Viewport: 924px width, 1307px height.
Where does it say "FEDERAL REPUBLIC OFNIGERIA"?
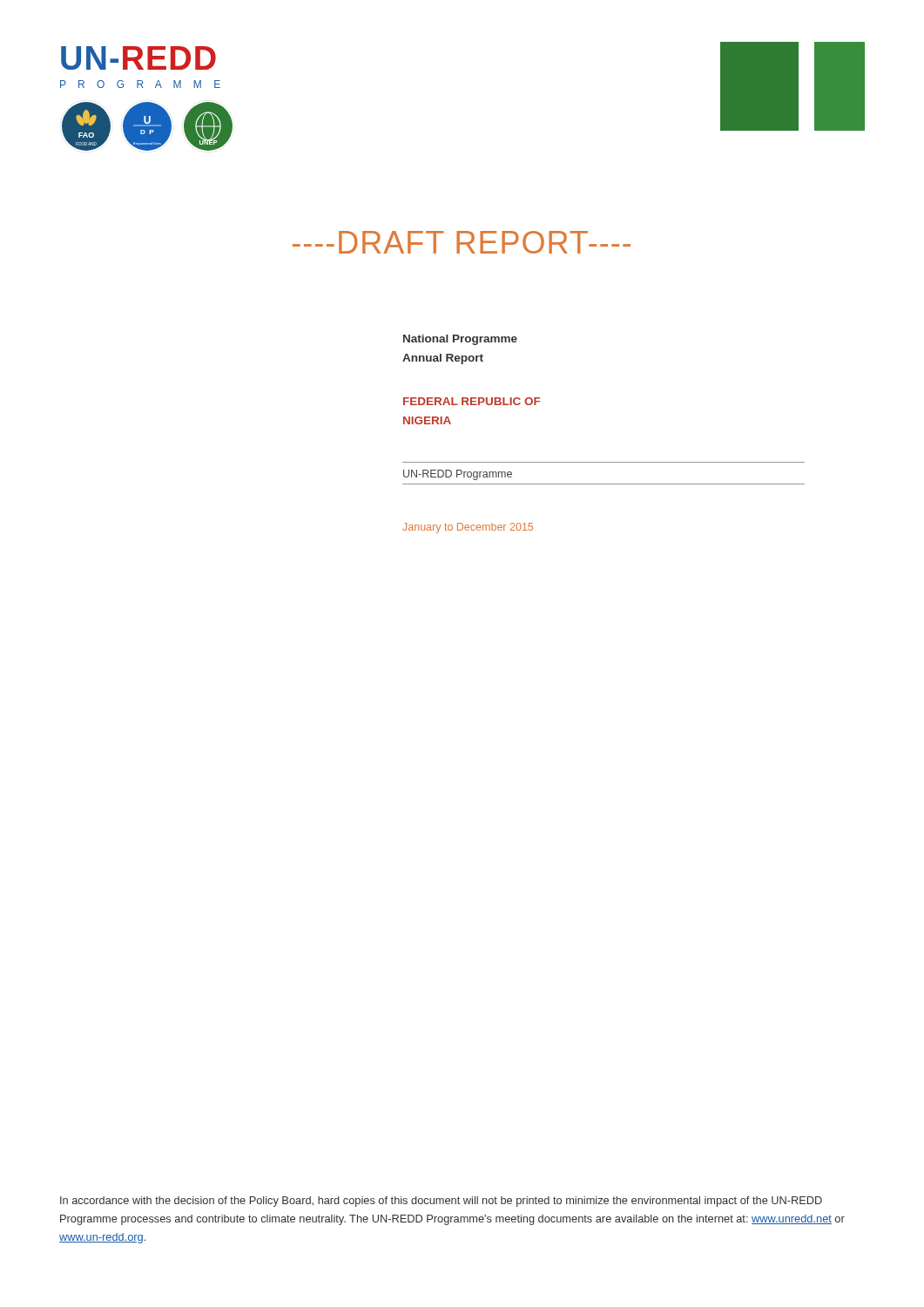point(471,411)
